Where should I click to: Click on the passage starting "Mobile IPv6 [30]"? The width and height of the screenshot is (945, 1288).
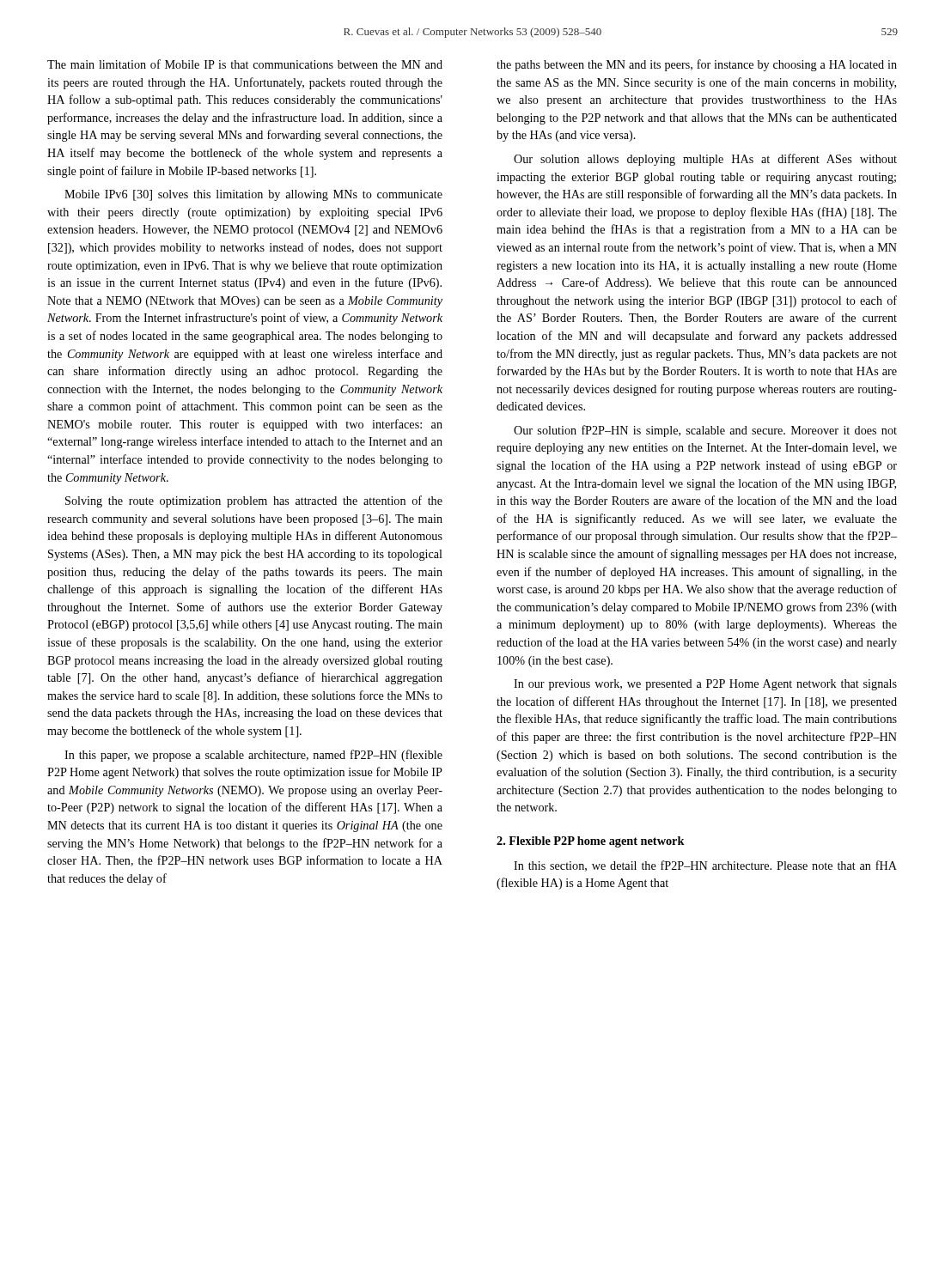click(x=245, y=336)
